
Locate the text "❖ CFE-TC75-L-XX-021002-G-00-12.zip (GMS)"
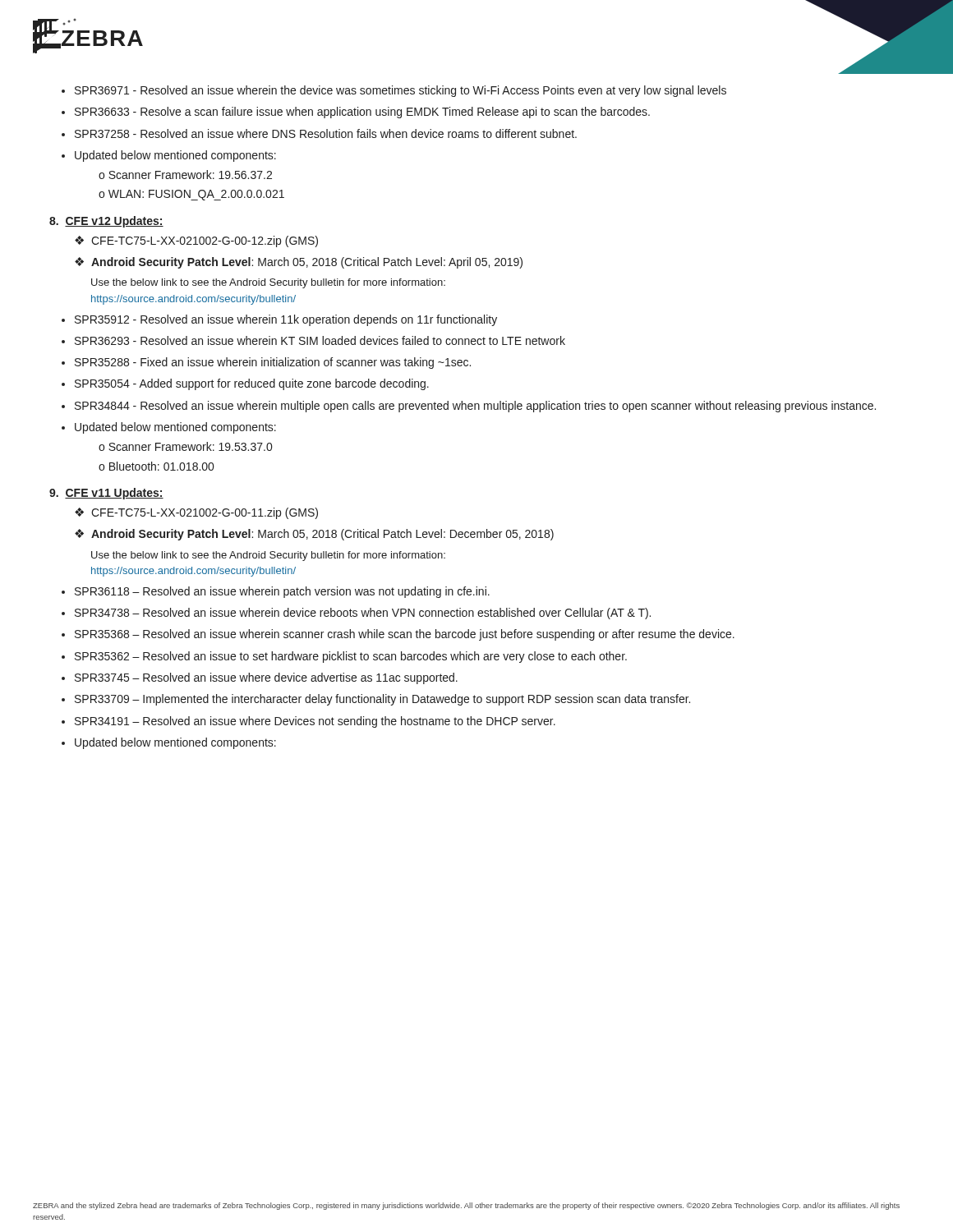(x=196, y=241)
